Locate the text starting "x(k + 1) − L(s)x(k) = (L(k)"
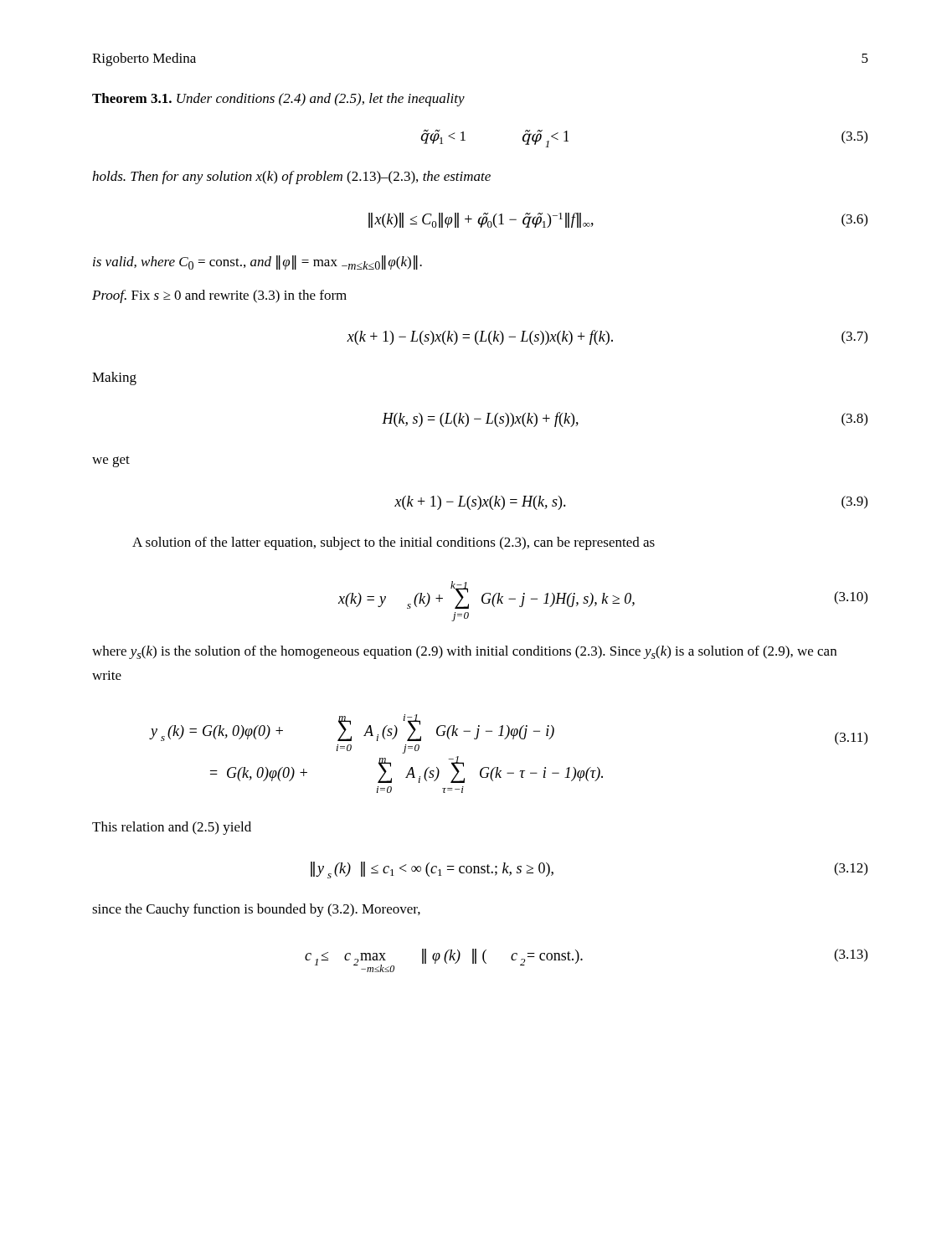This screenshot has width=952, height=1256. [480, 337]
